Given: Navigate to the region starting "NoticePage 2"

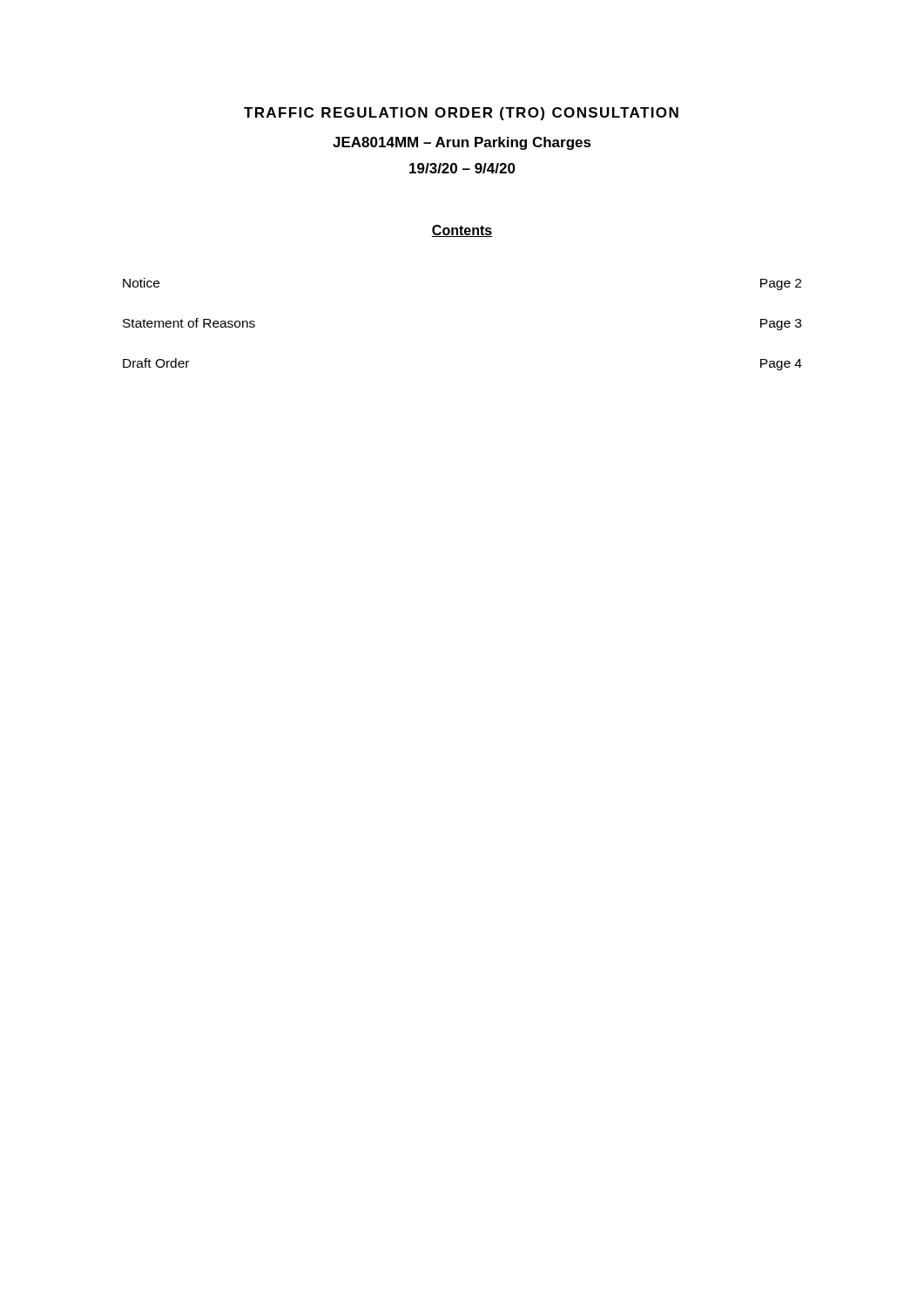Looking at the screenshot, I should (141, 284).
